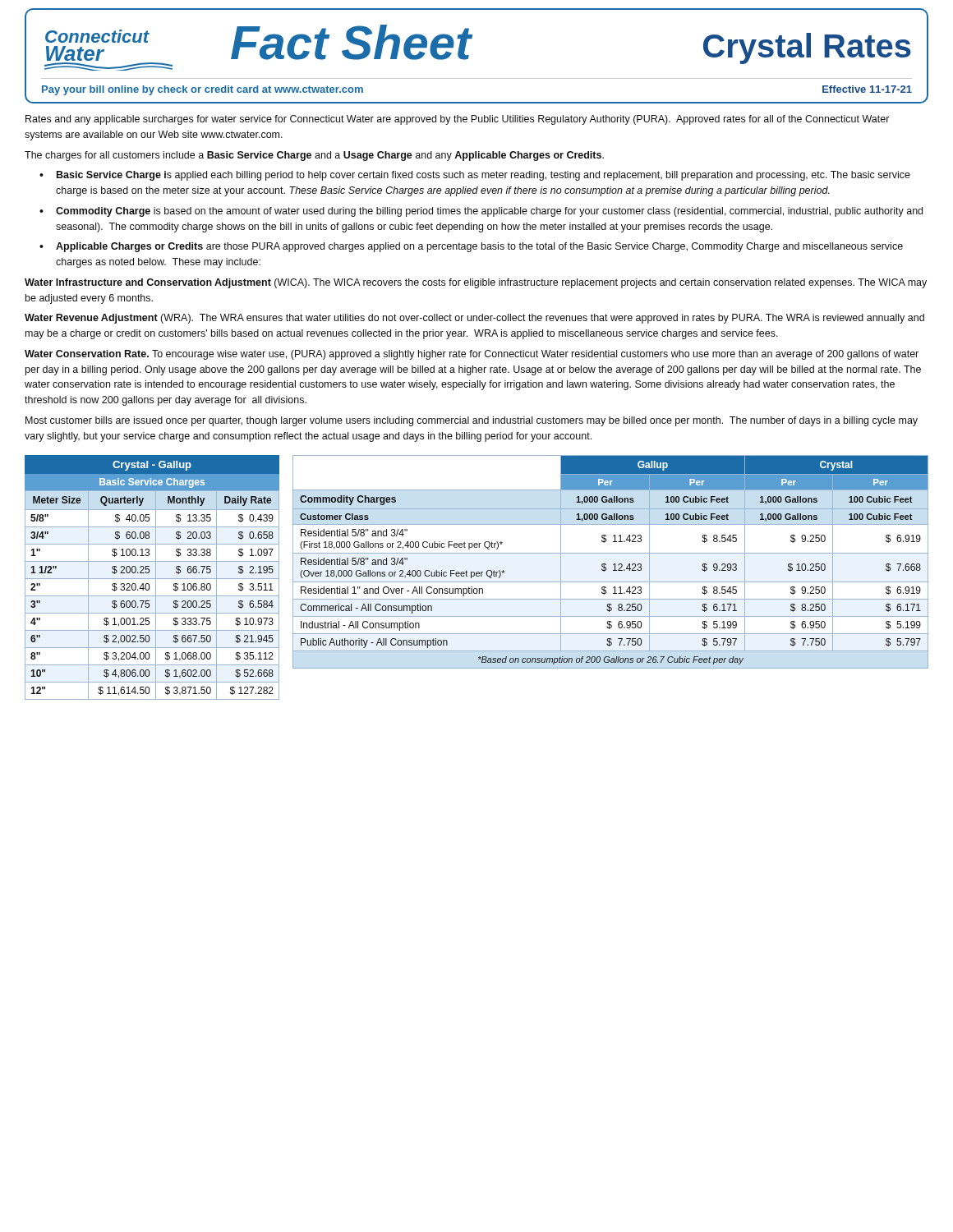Point to the passage starting "• Basic Service Charge is applied each"
Image resolution: width=953 pixels, height=1232 pixels.
(484, 183)
